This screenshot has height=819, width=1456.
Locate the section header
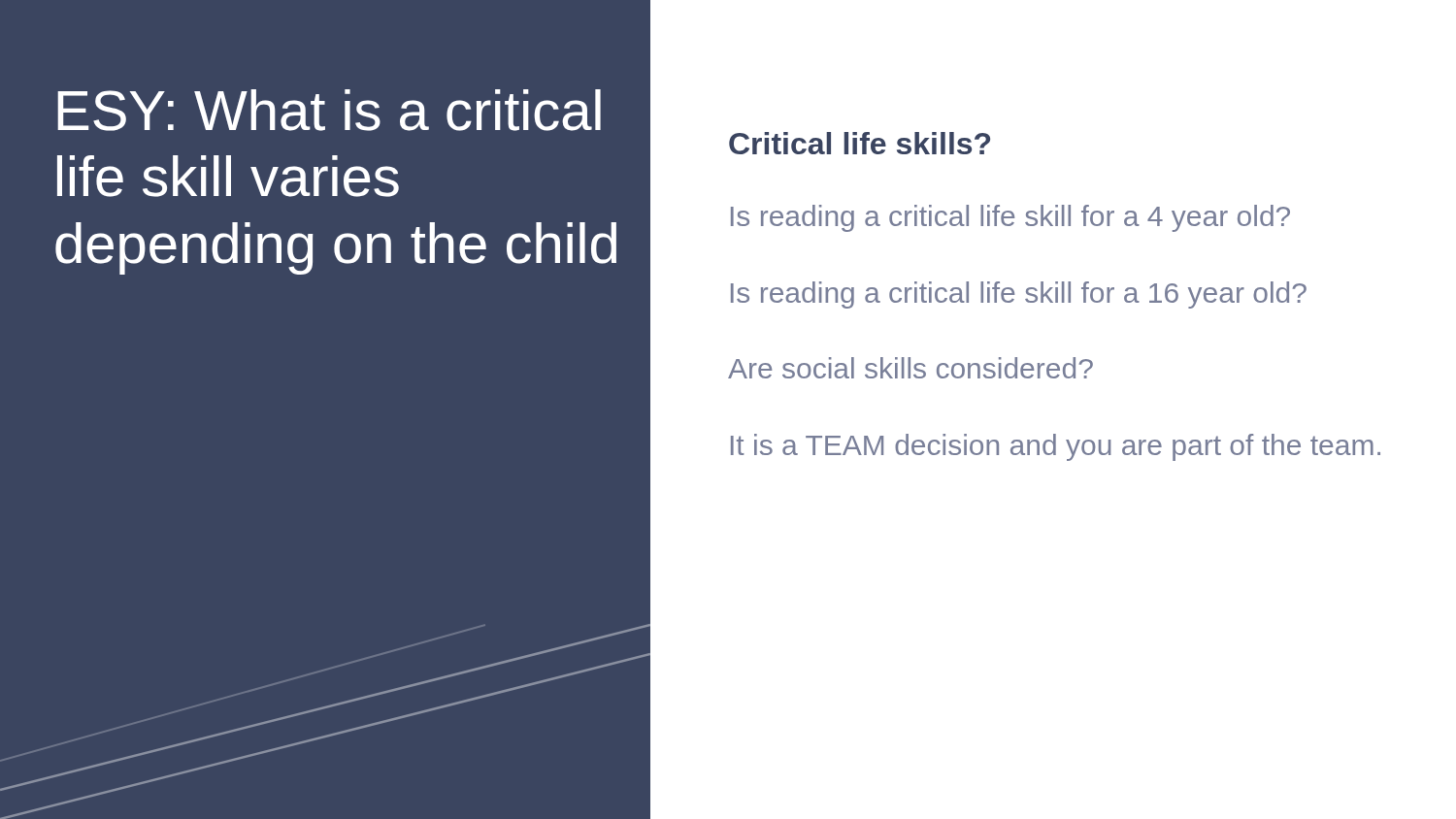(x=860, y=144)
